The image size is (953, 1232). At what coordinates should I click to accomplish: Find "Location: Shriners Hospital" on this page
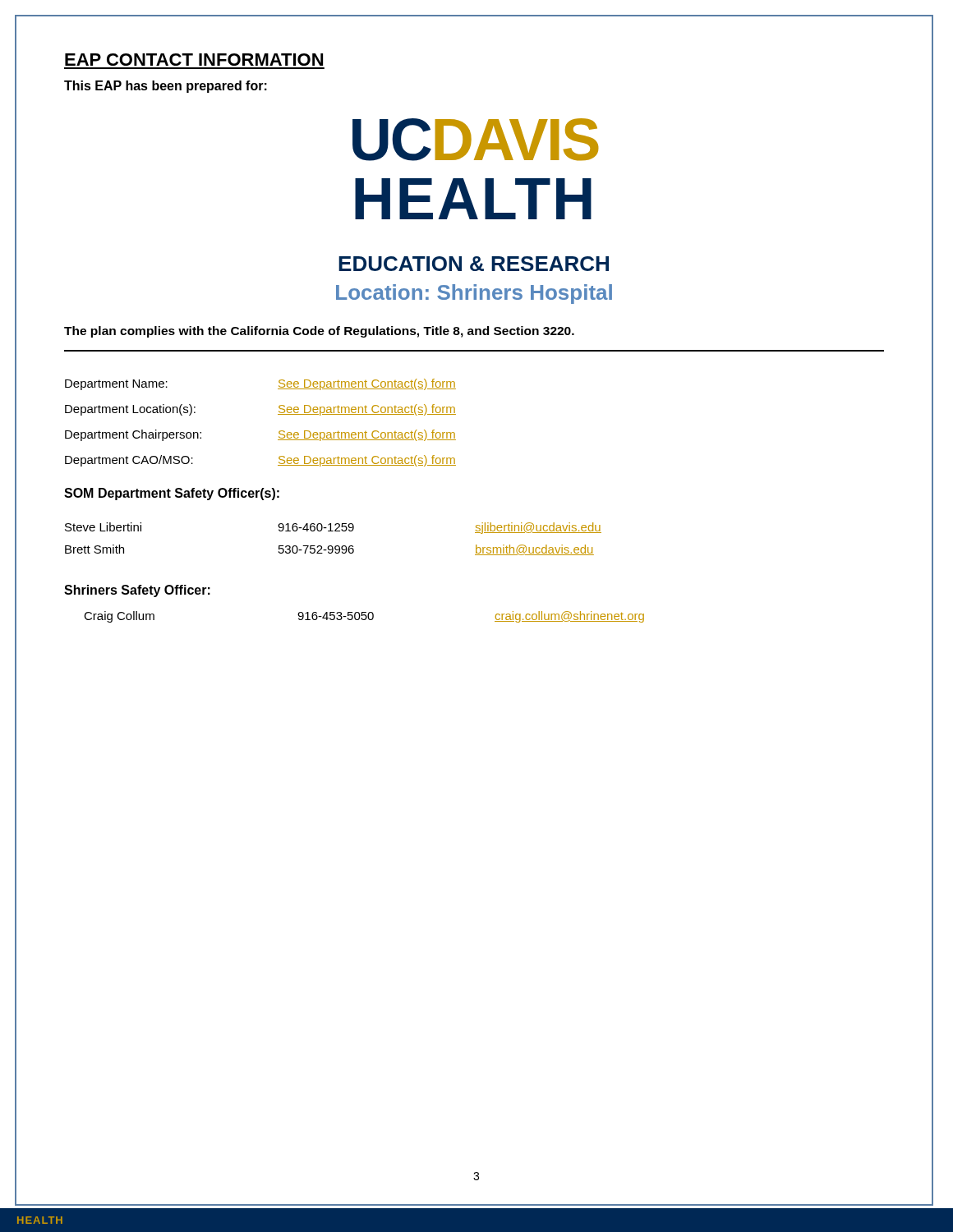474,292
